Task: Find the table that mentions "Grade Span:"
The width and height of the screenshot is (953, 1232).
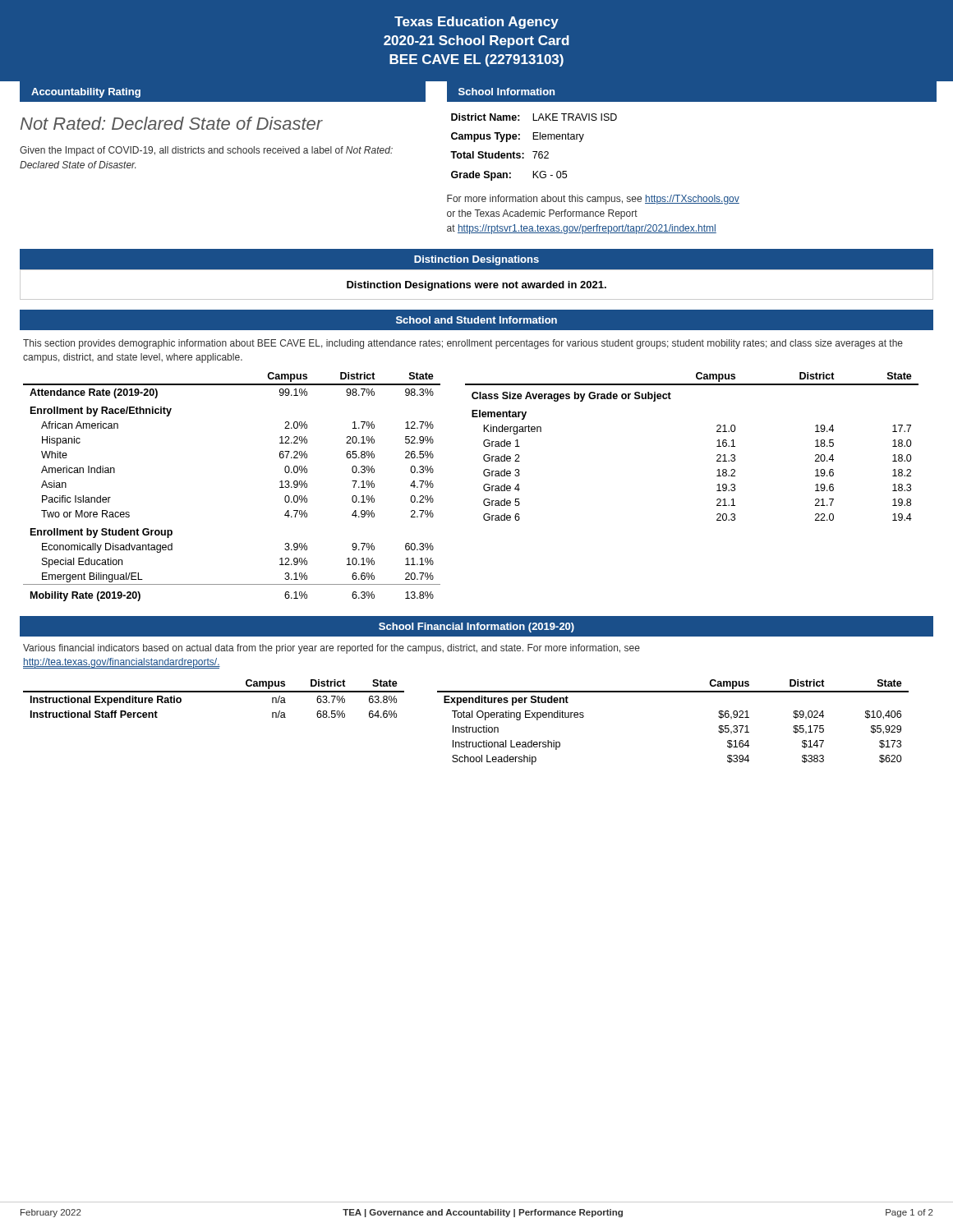Action: coord(692,146)
